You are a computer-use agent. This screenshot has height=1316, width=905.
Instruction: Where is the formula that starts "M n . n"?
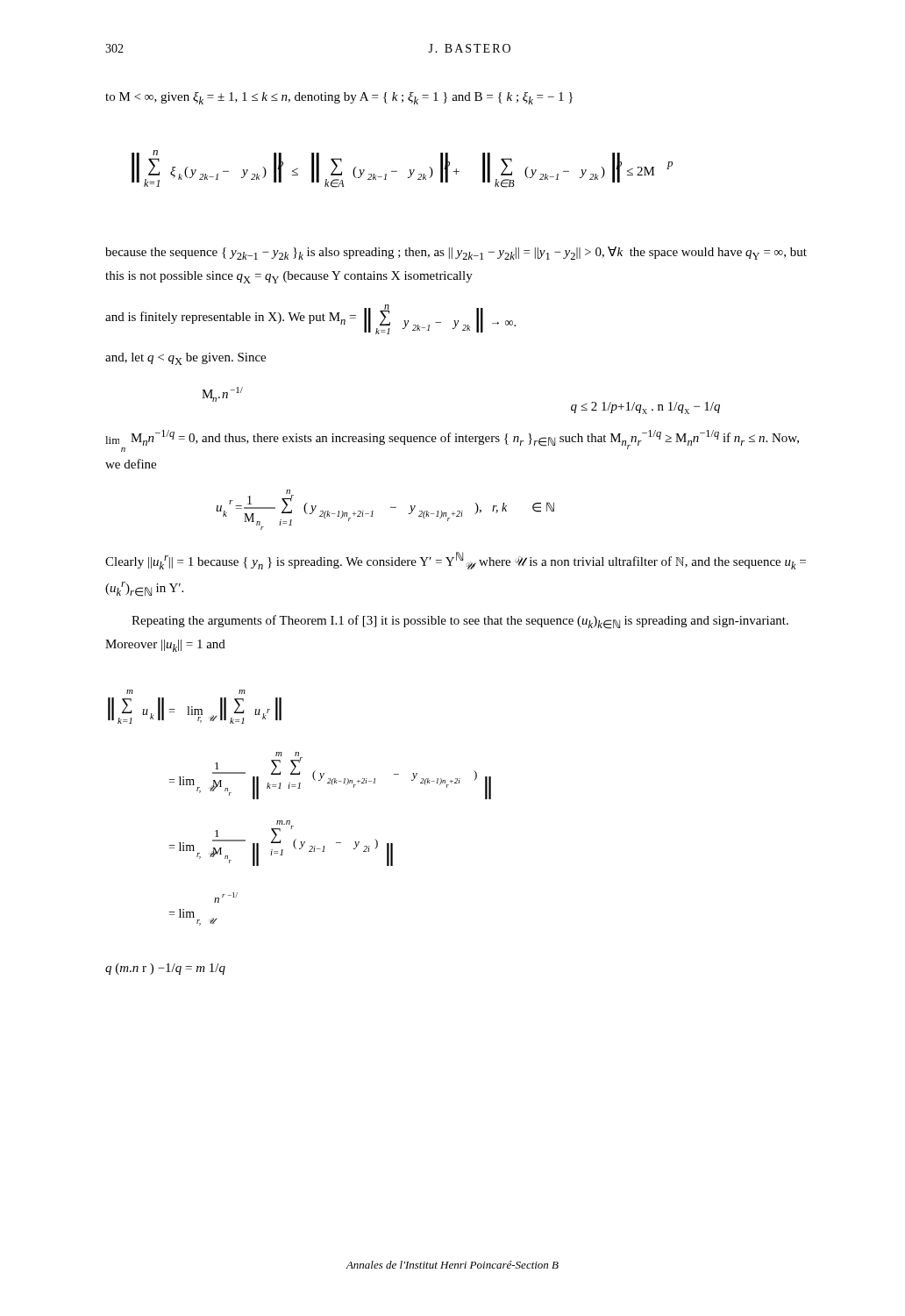click(x=210, y=398)
